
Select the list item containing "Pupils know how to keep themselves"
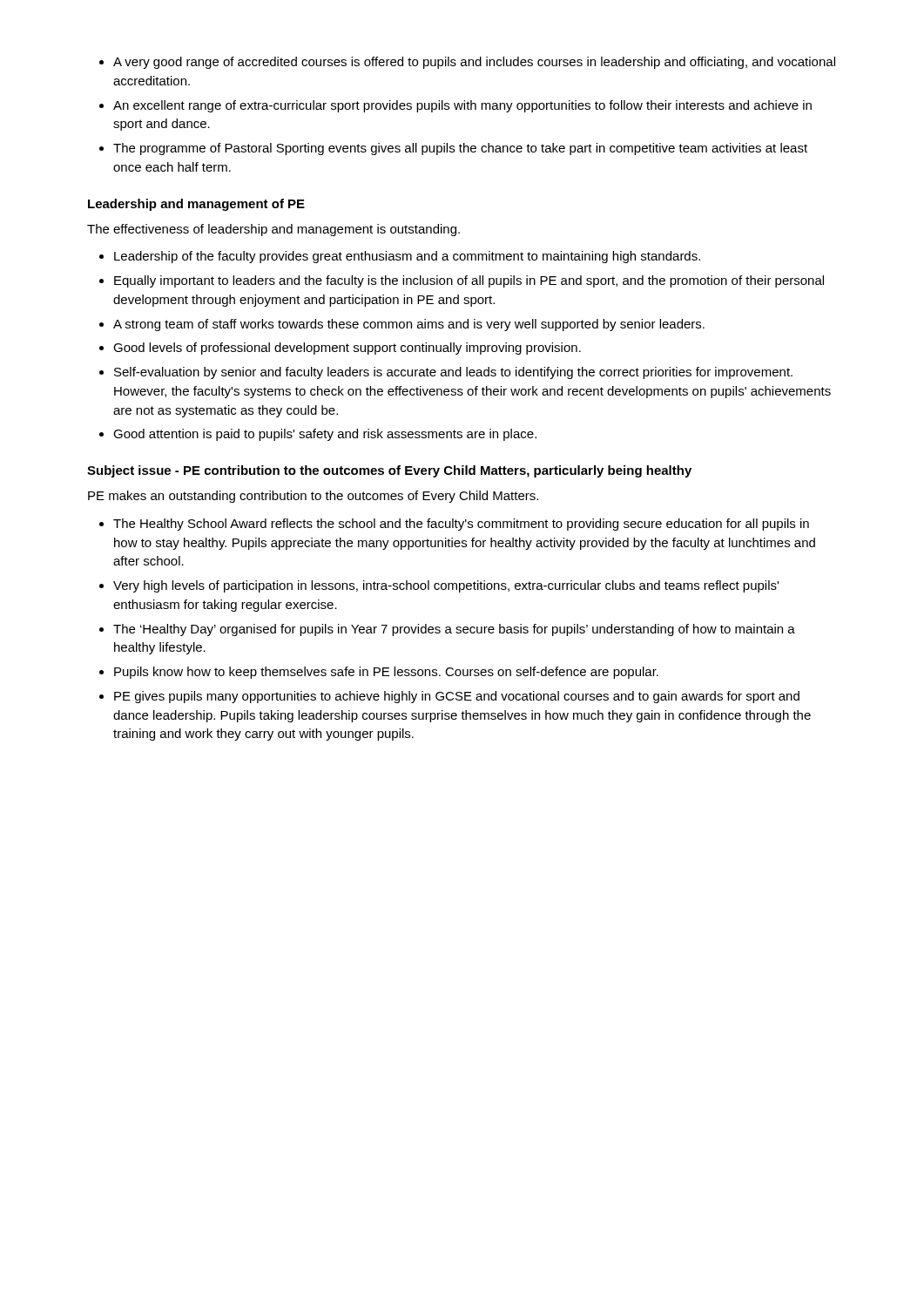[475, 672]
